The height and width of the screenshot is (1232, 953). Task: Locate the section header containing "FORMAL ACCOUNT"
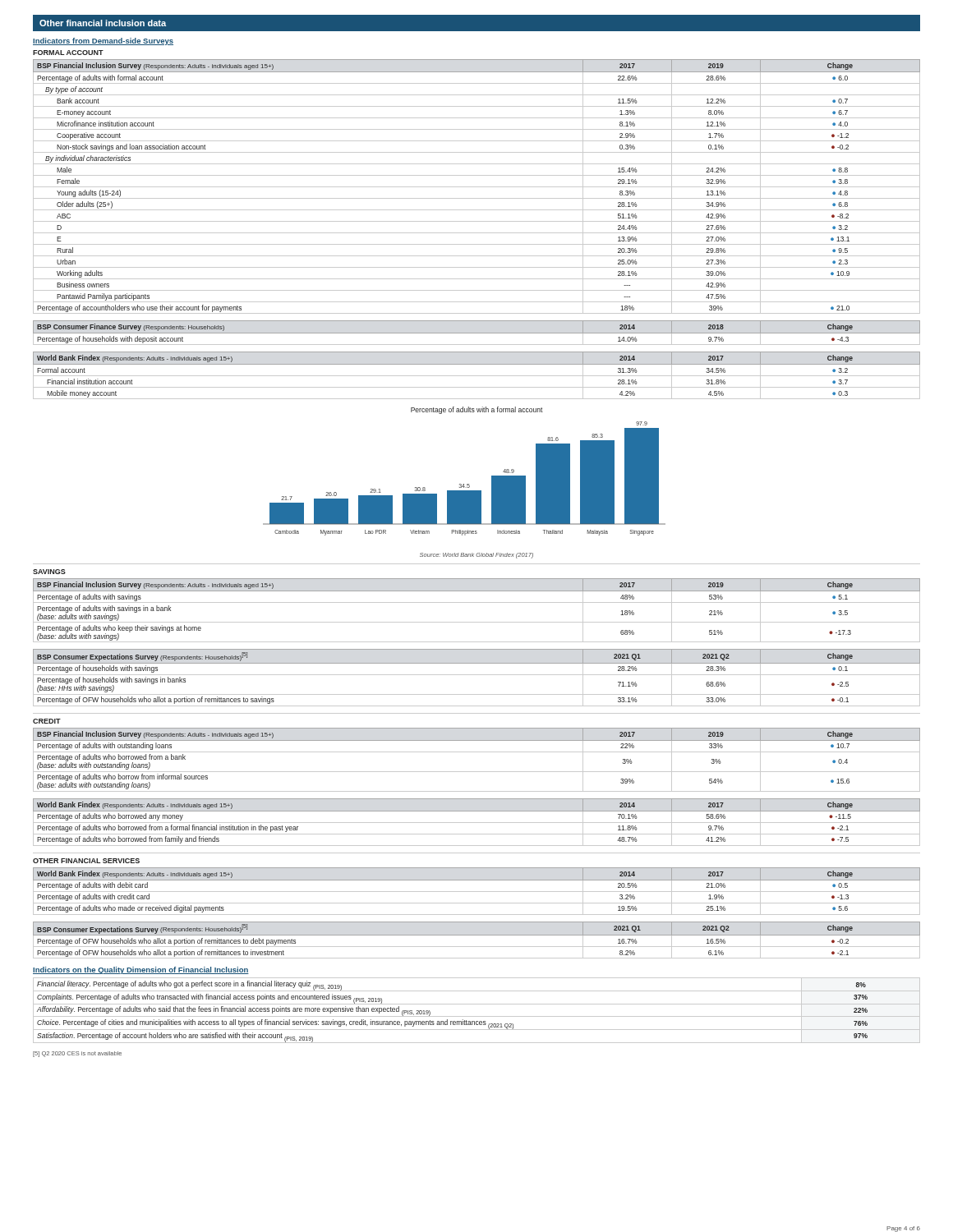[68, 53]
